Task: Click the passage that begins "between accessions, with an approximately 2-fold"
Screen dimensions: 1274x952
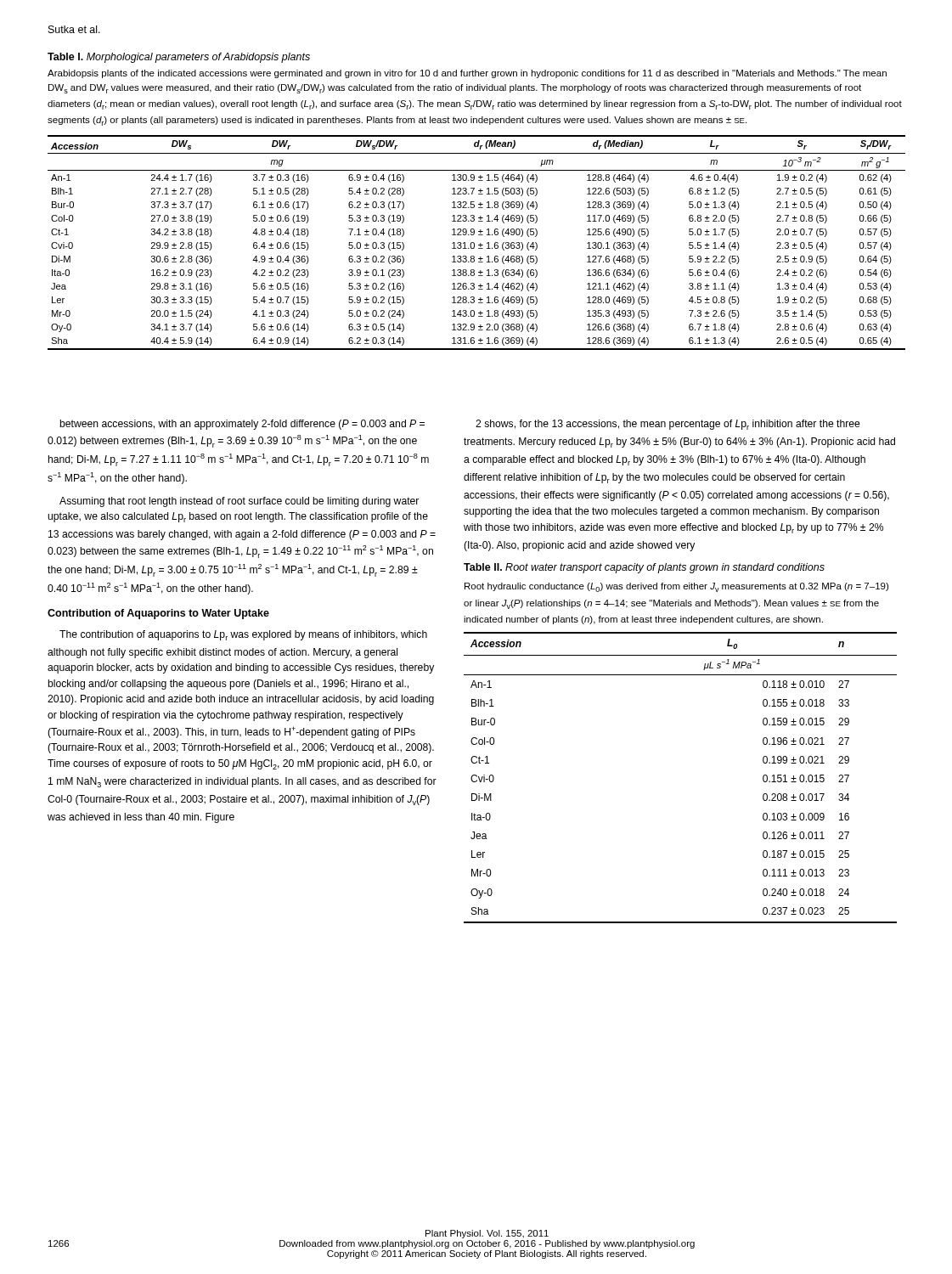Action: 238,451
